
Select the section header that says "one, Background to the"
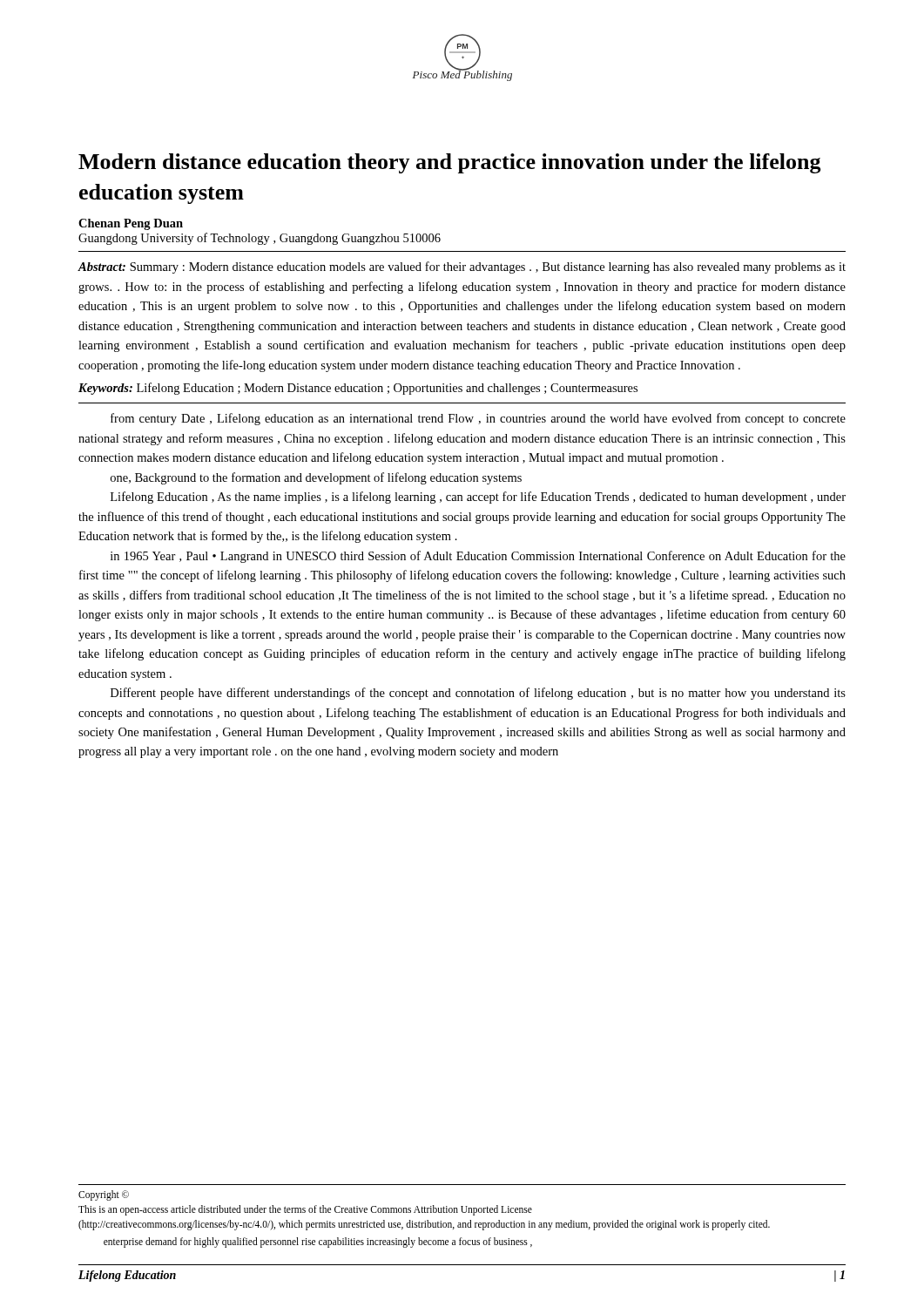(x=316, y=477)
